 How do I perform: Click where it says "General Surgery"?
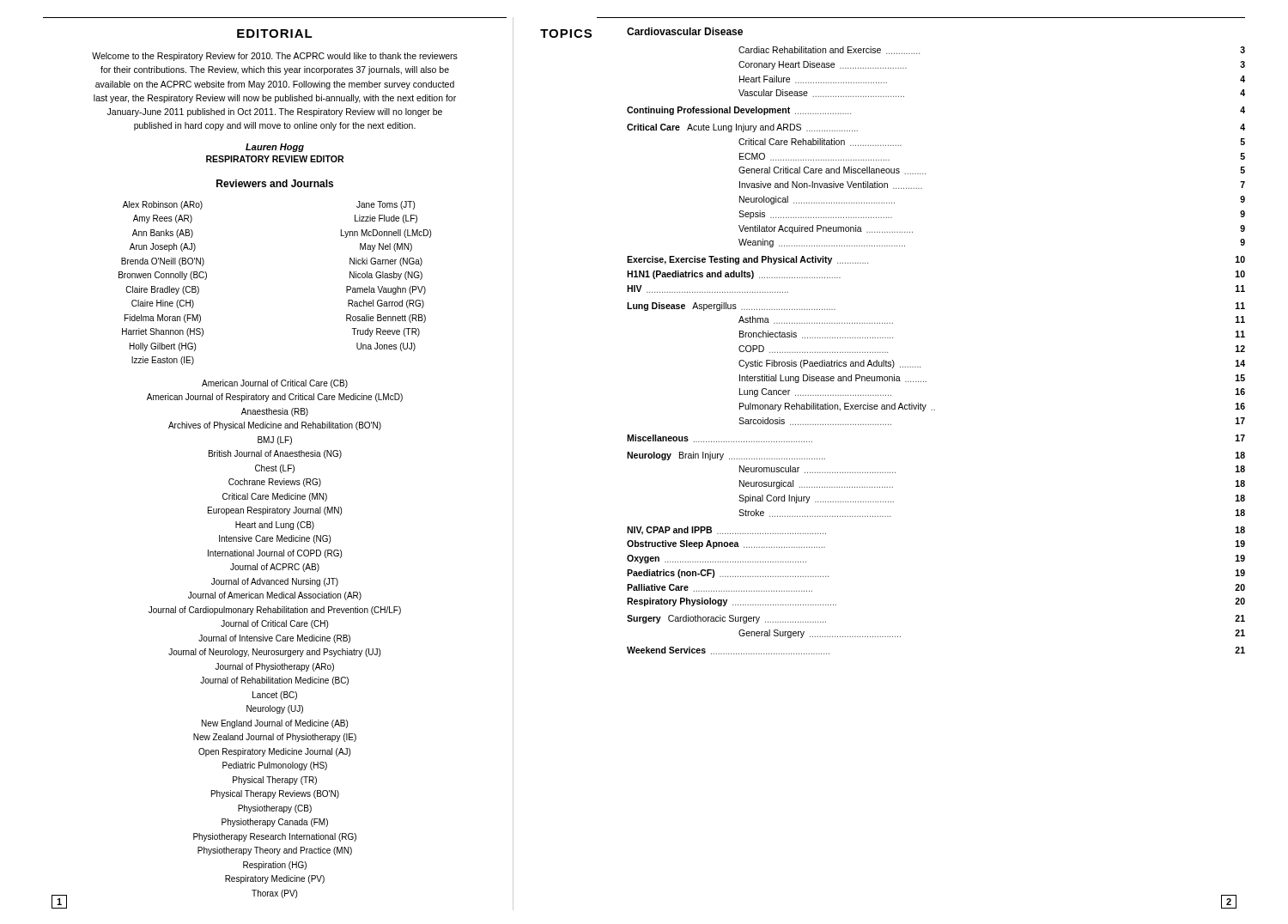click(785, 633)
